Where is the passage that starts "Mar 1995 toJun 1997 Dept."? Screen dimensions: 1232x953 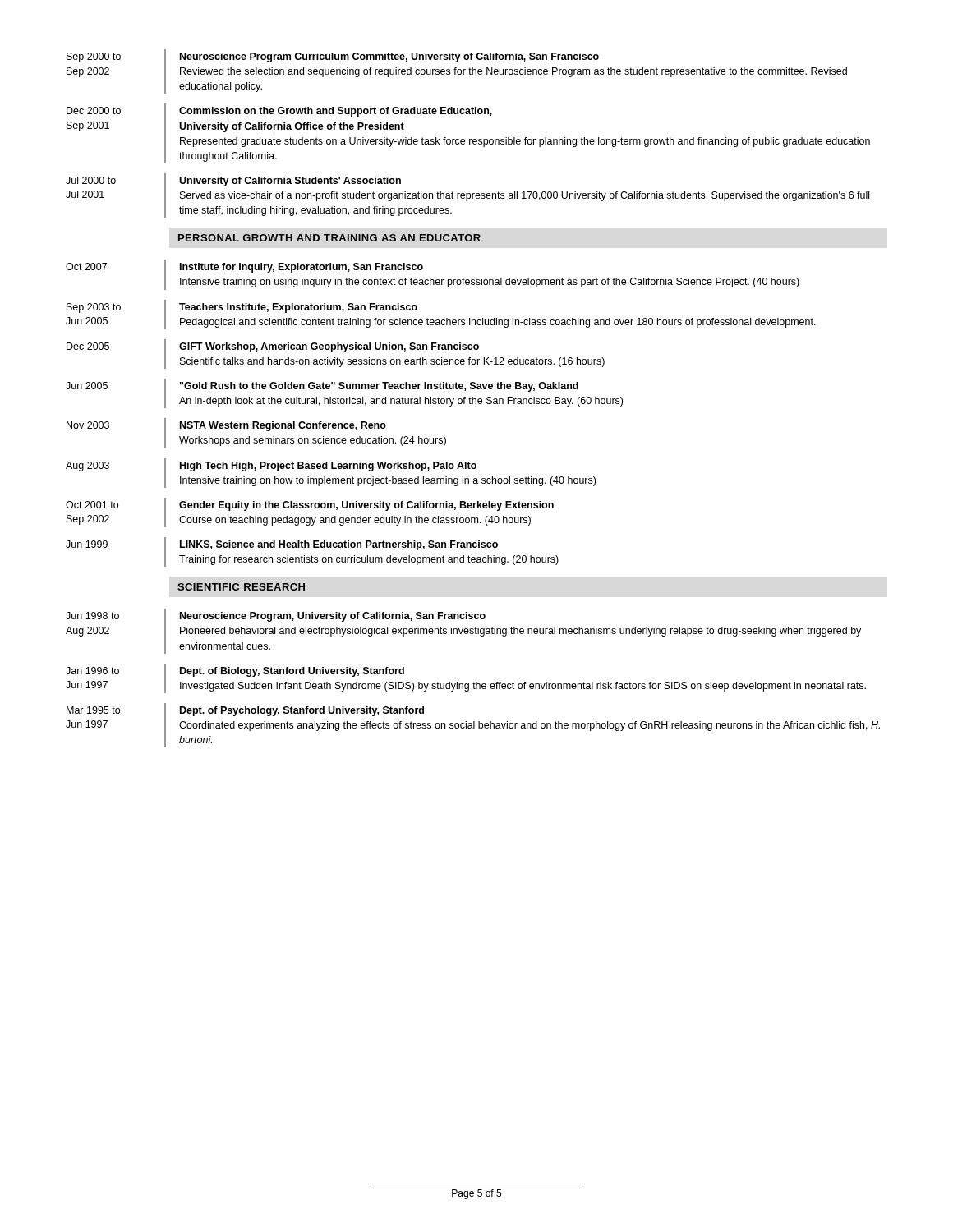pos(476,725)
